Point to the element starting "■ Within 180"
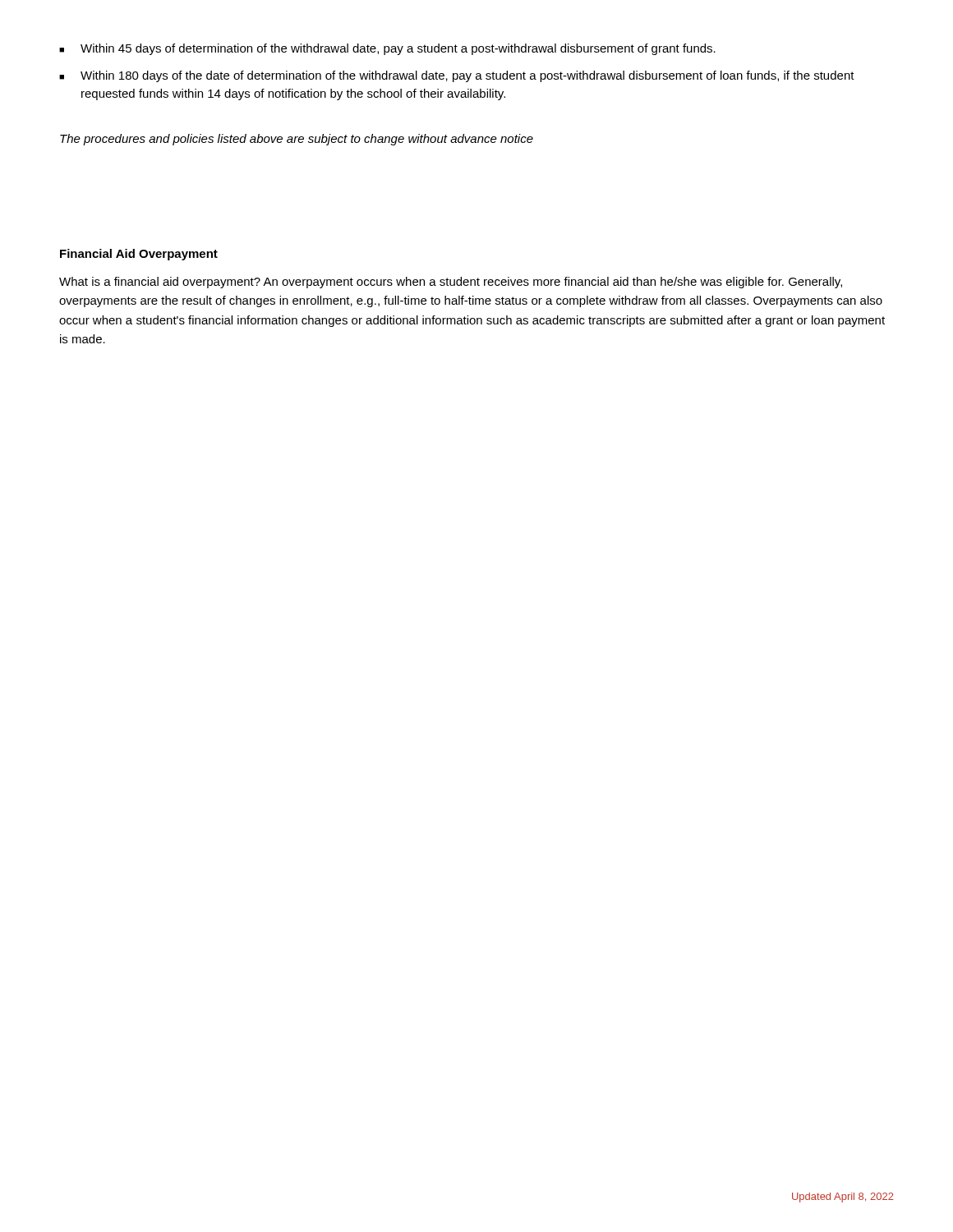 click(x=476, y=85)
